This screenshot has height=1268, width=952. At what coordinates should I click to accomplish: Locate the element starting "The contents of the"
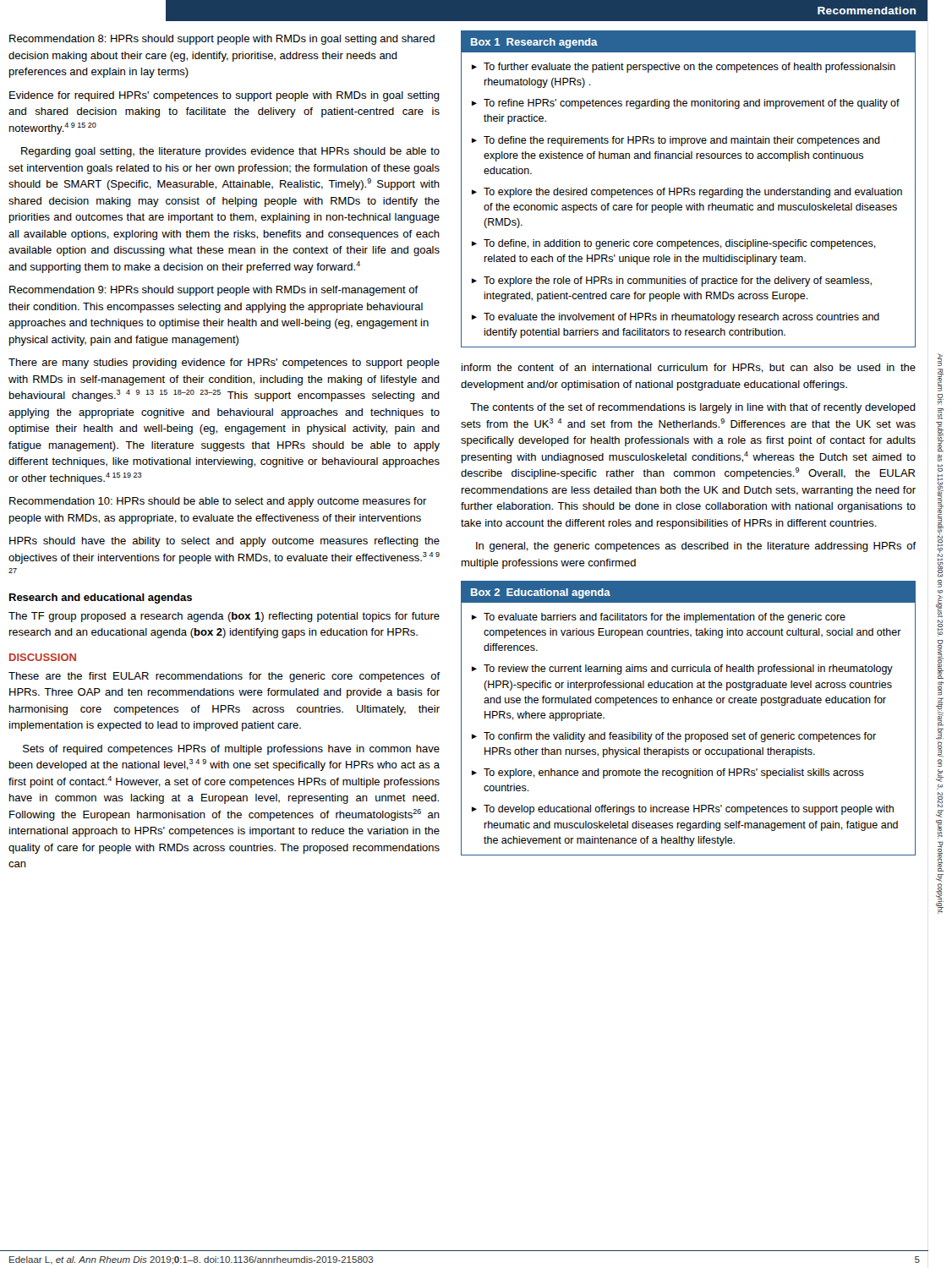(688, 465)
